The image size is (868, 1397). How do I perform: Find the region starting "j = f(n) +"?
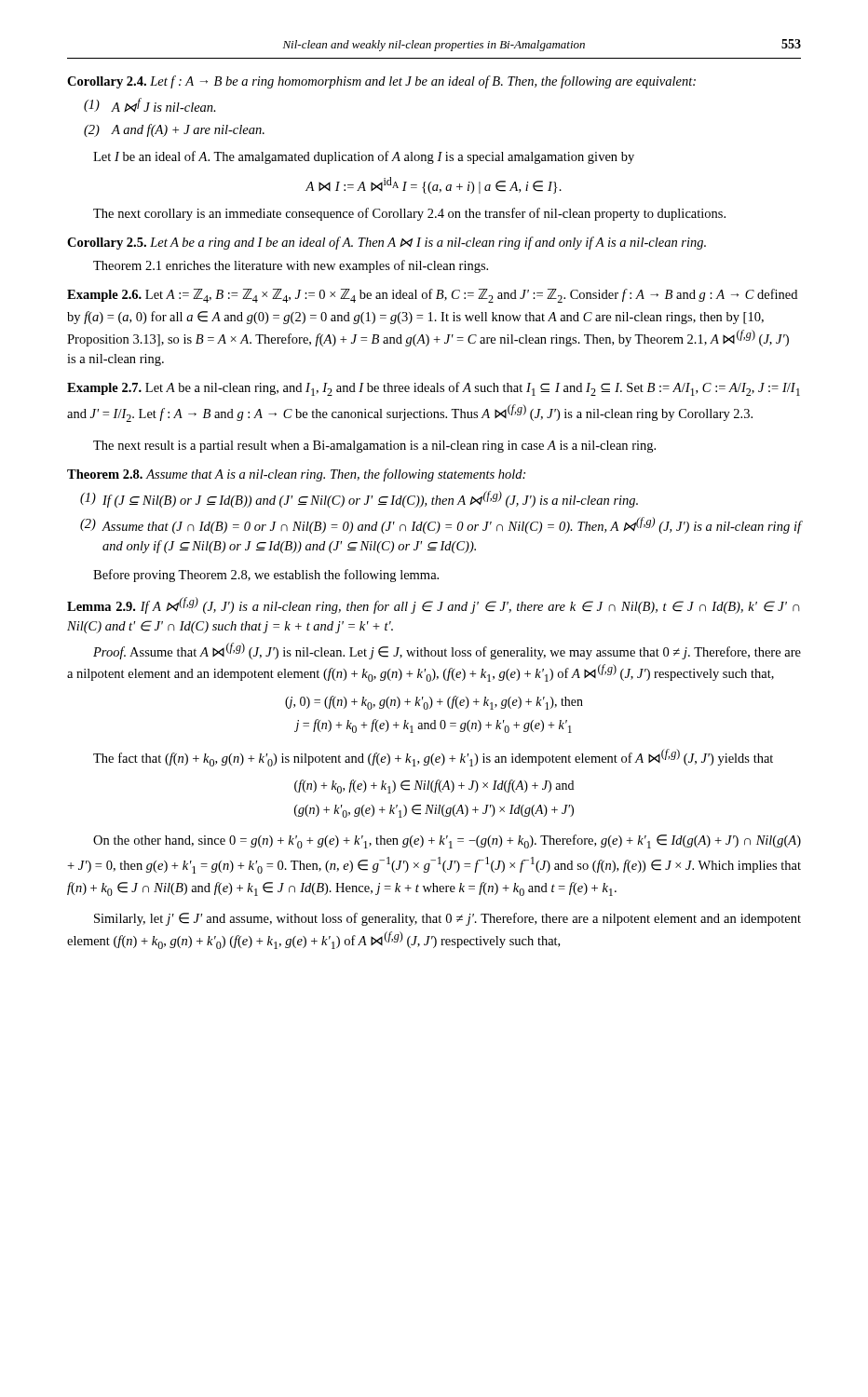434,727
